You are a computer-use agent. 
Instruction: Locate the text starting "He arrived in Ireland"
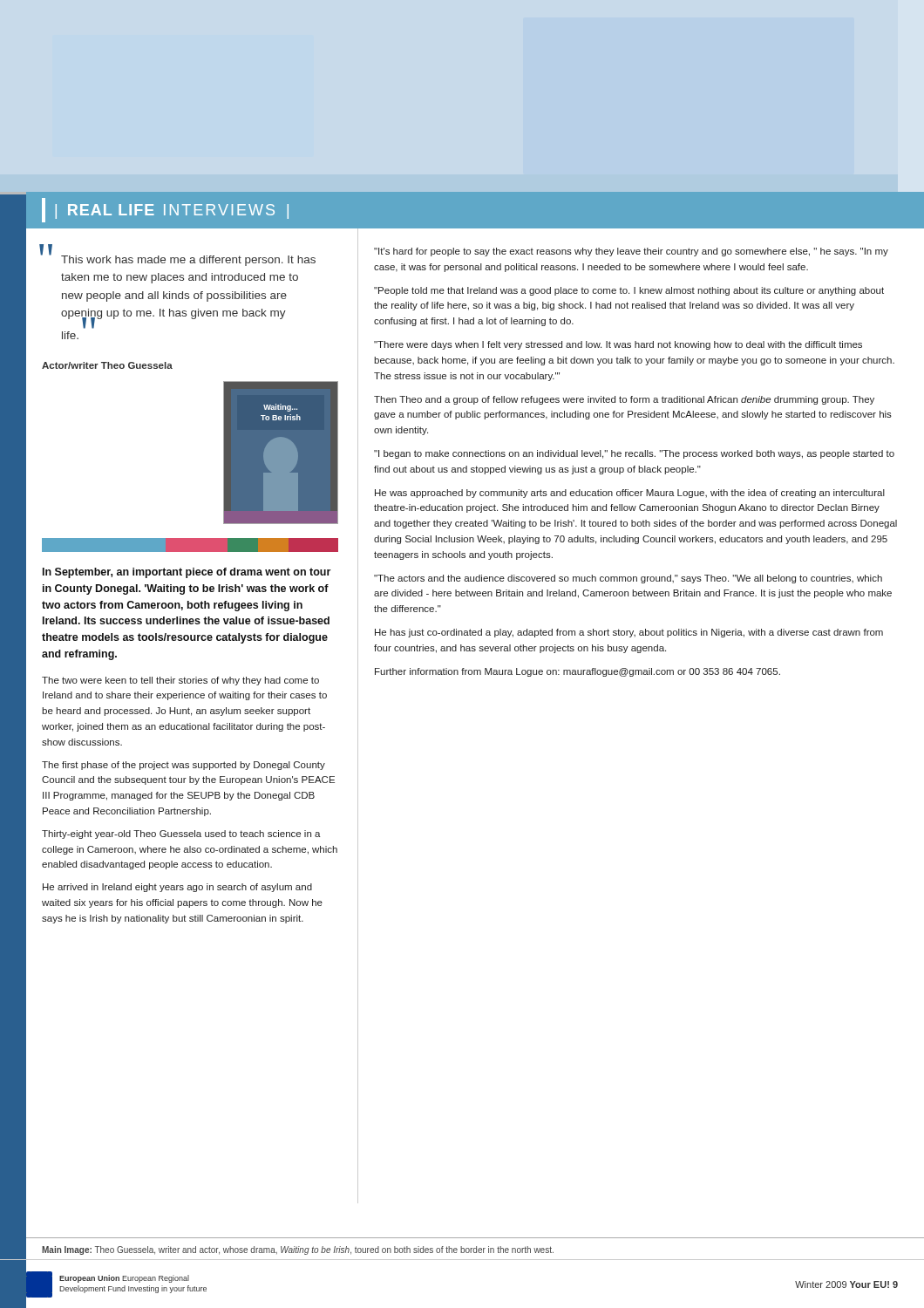tap(182, 903)
